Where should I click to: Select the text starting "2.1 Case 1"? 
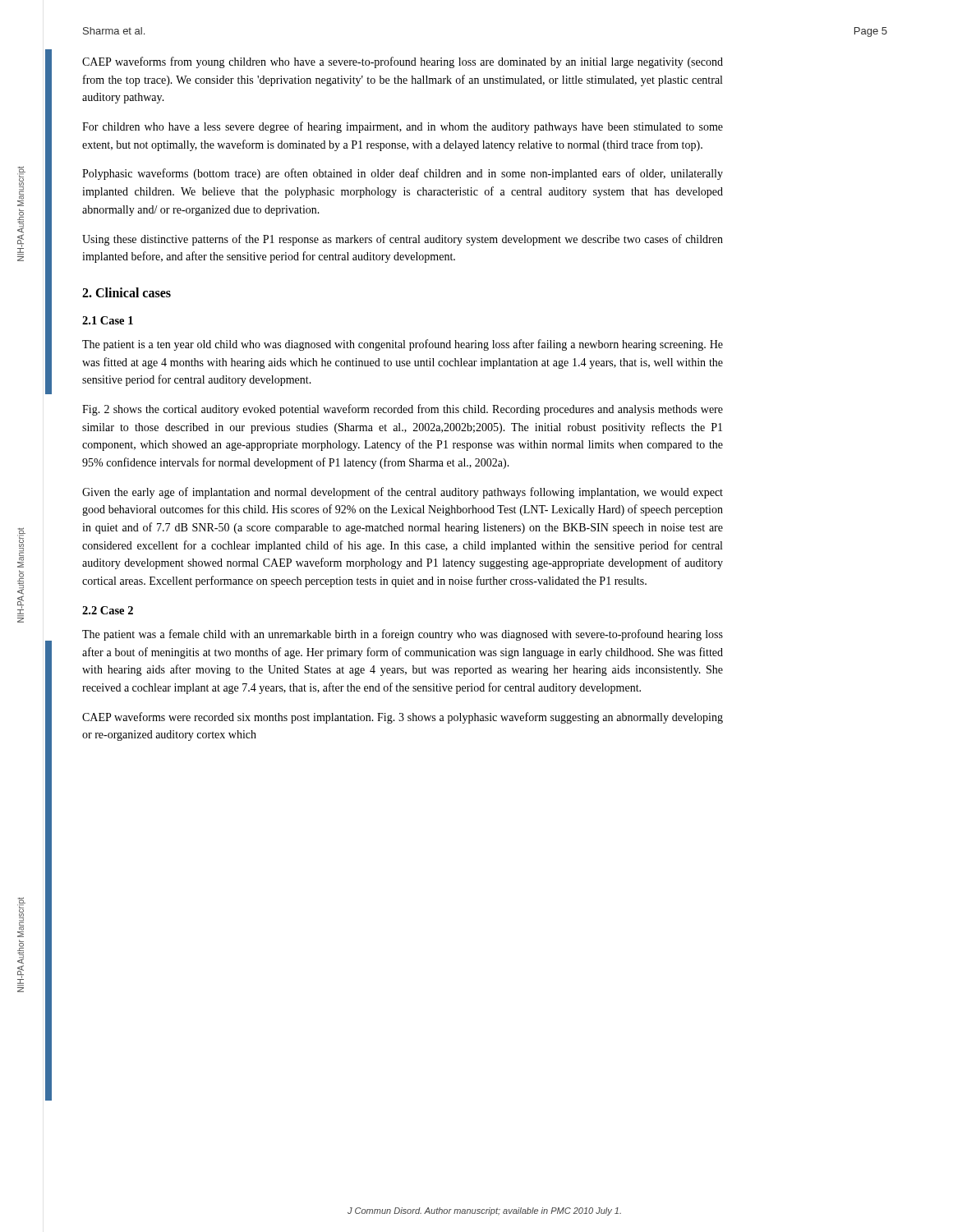pos(108,320)
